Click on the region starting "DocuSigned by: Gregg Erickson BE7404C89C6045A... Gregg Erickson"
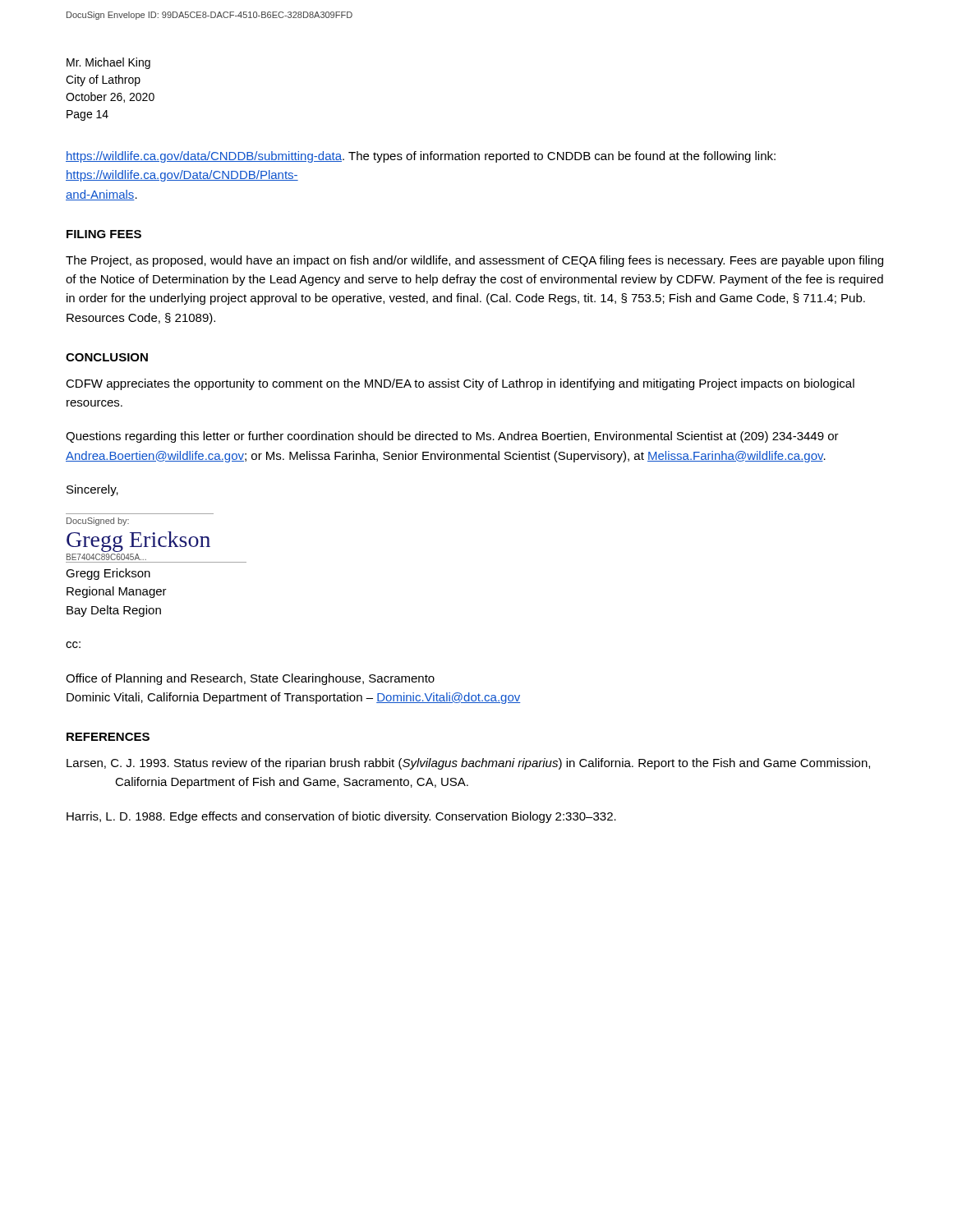Viewport: 953px width, 1232px height. 98,522
